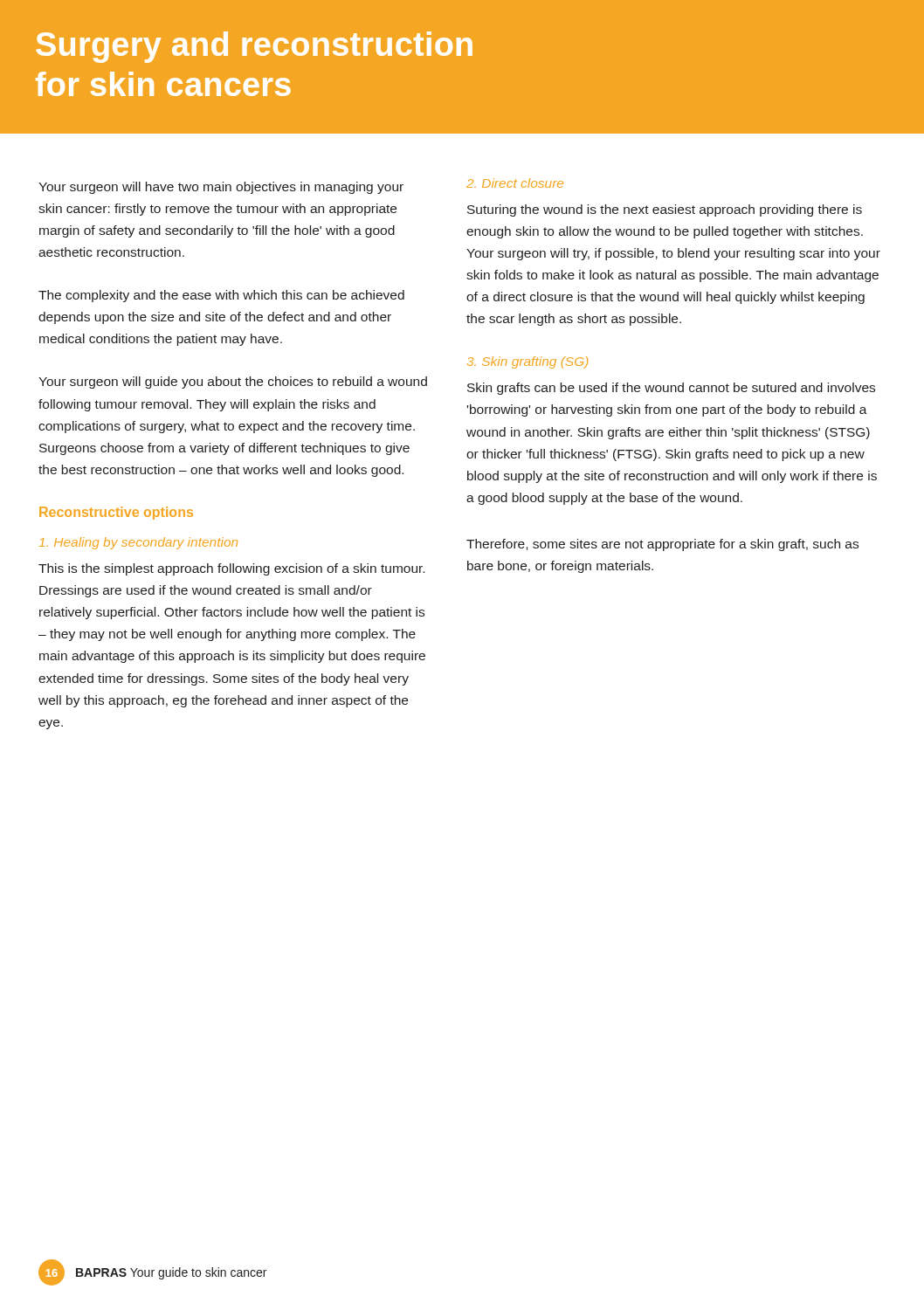The width and height of the screenshot is (924, 1310).
Task: Click on the element starting "This is the simplest approach"
Action: coord(232,645)
